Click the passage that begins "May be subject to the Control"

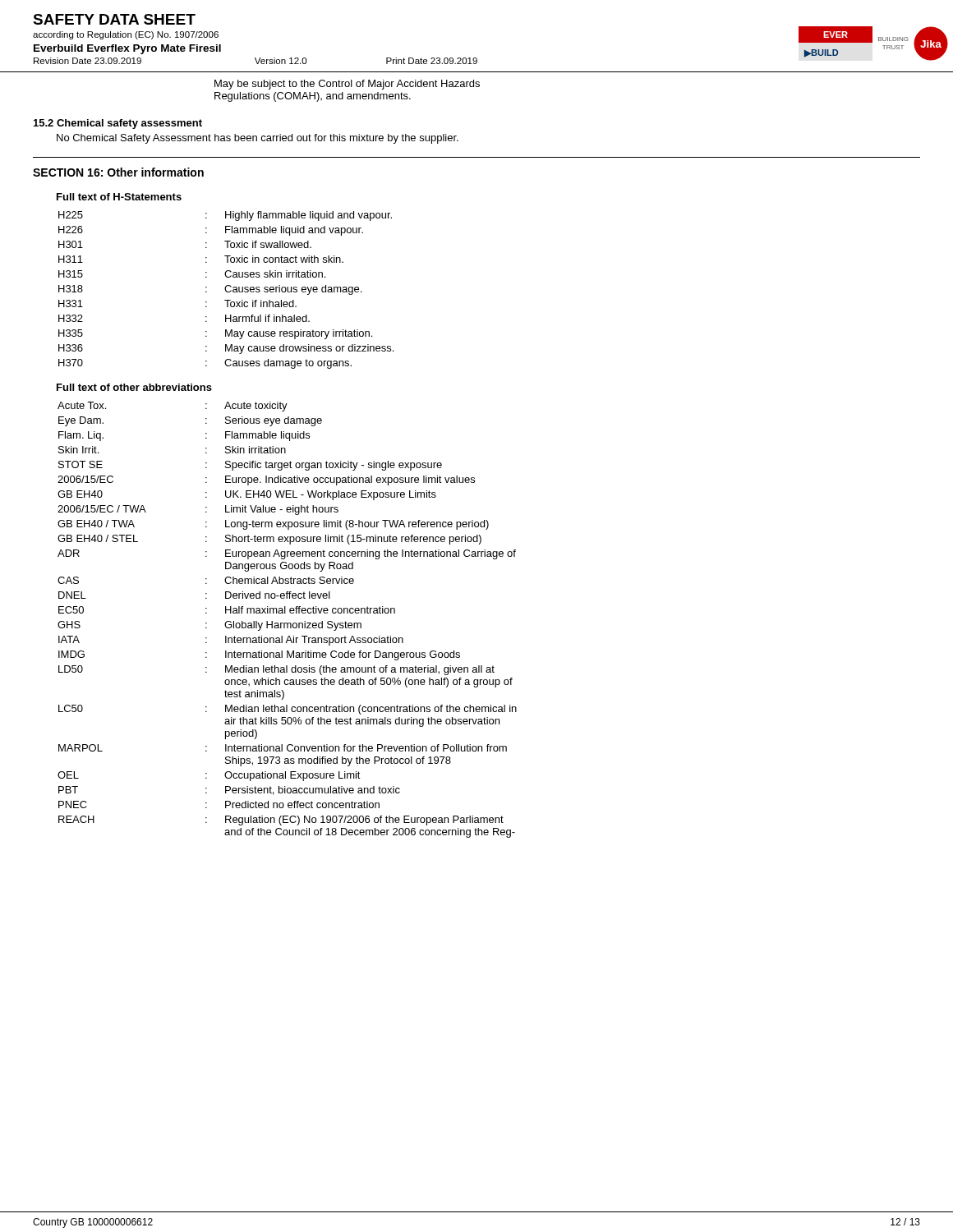tap(347, 90)
